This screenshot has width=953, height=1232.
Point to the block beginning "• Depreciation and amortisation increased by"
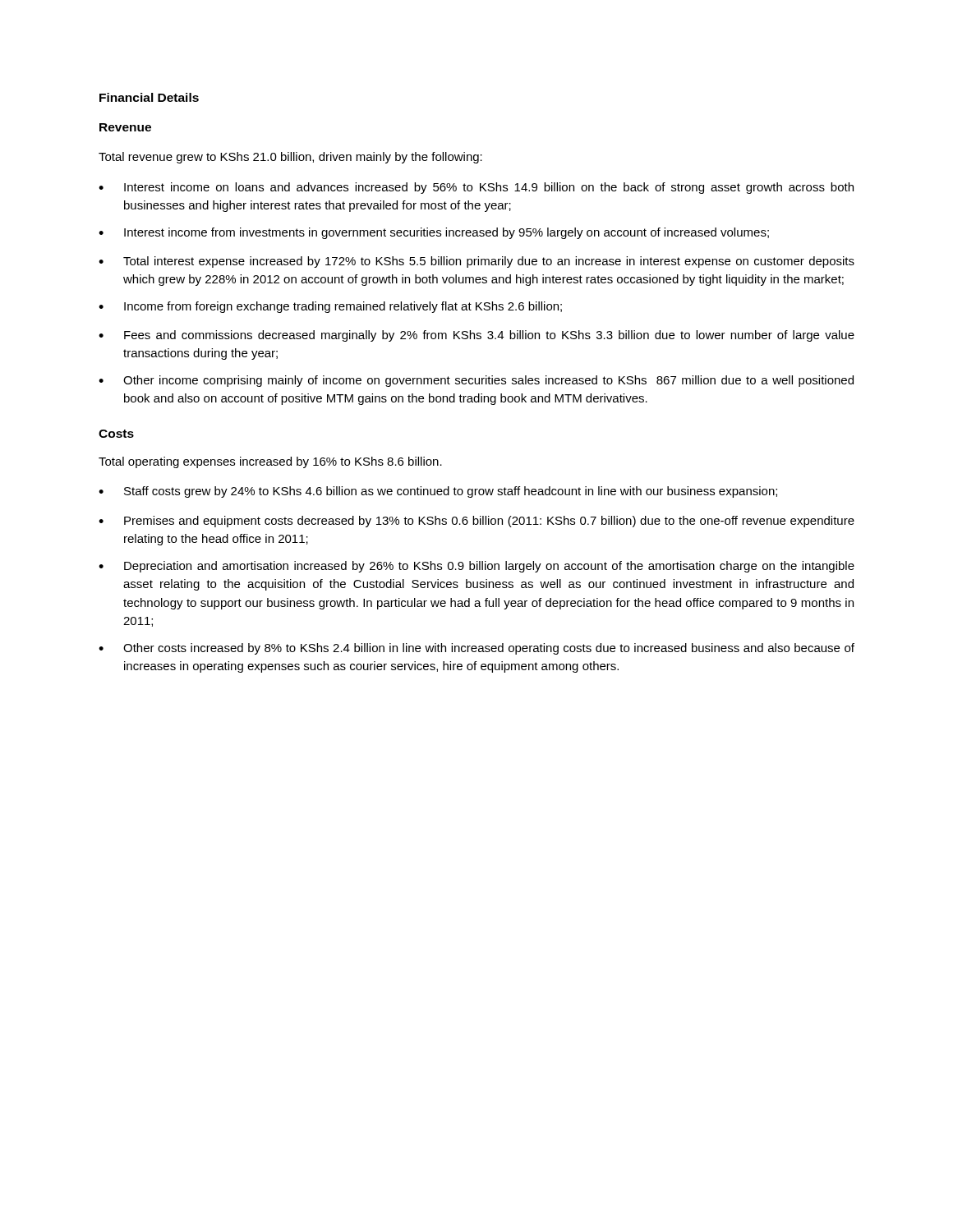tap(476, 593)
